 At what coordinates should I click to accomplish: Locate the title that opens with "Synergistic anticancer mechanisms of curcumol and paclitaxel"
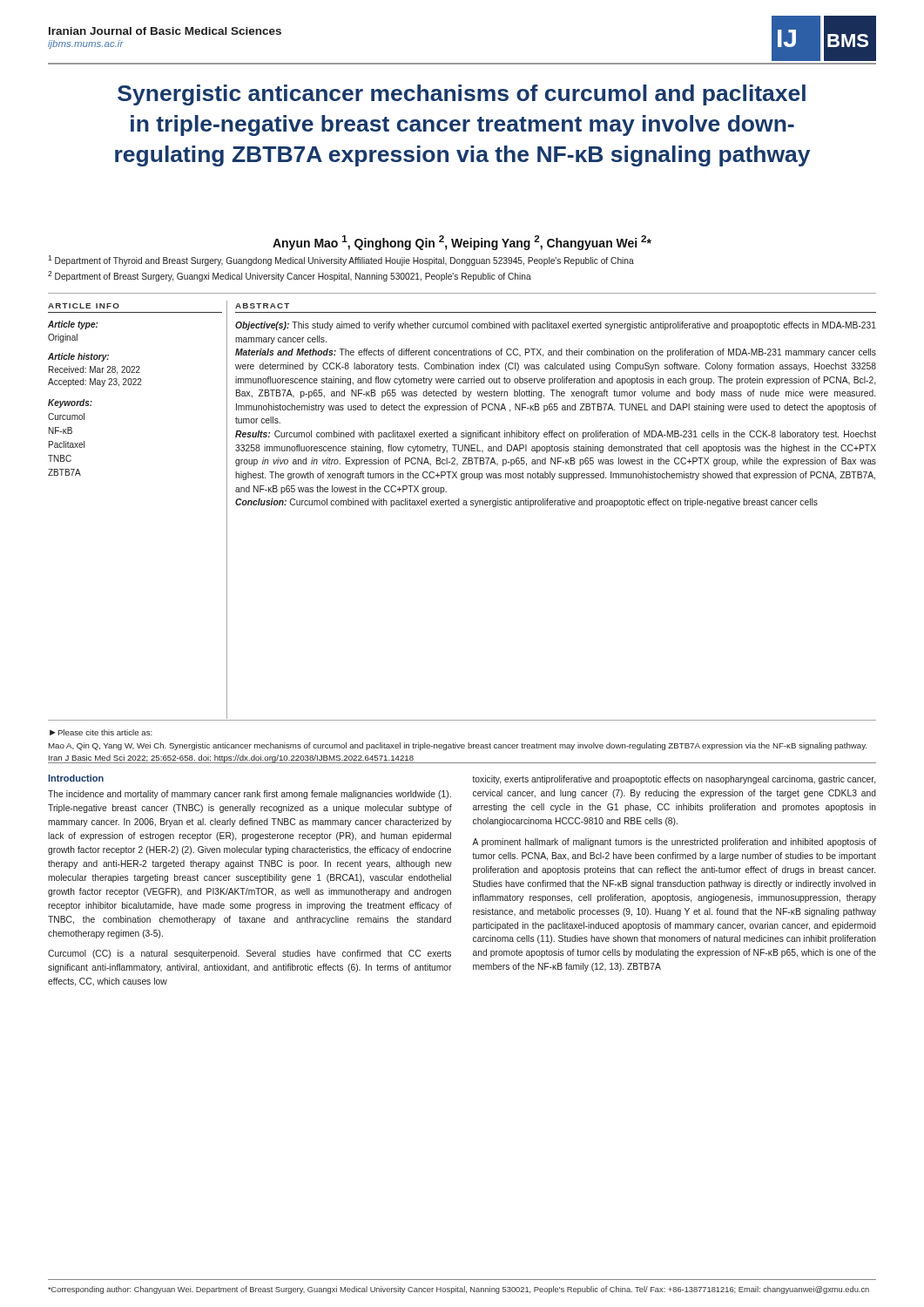pos(462,124)
